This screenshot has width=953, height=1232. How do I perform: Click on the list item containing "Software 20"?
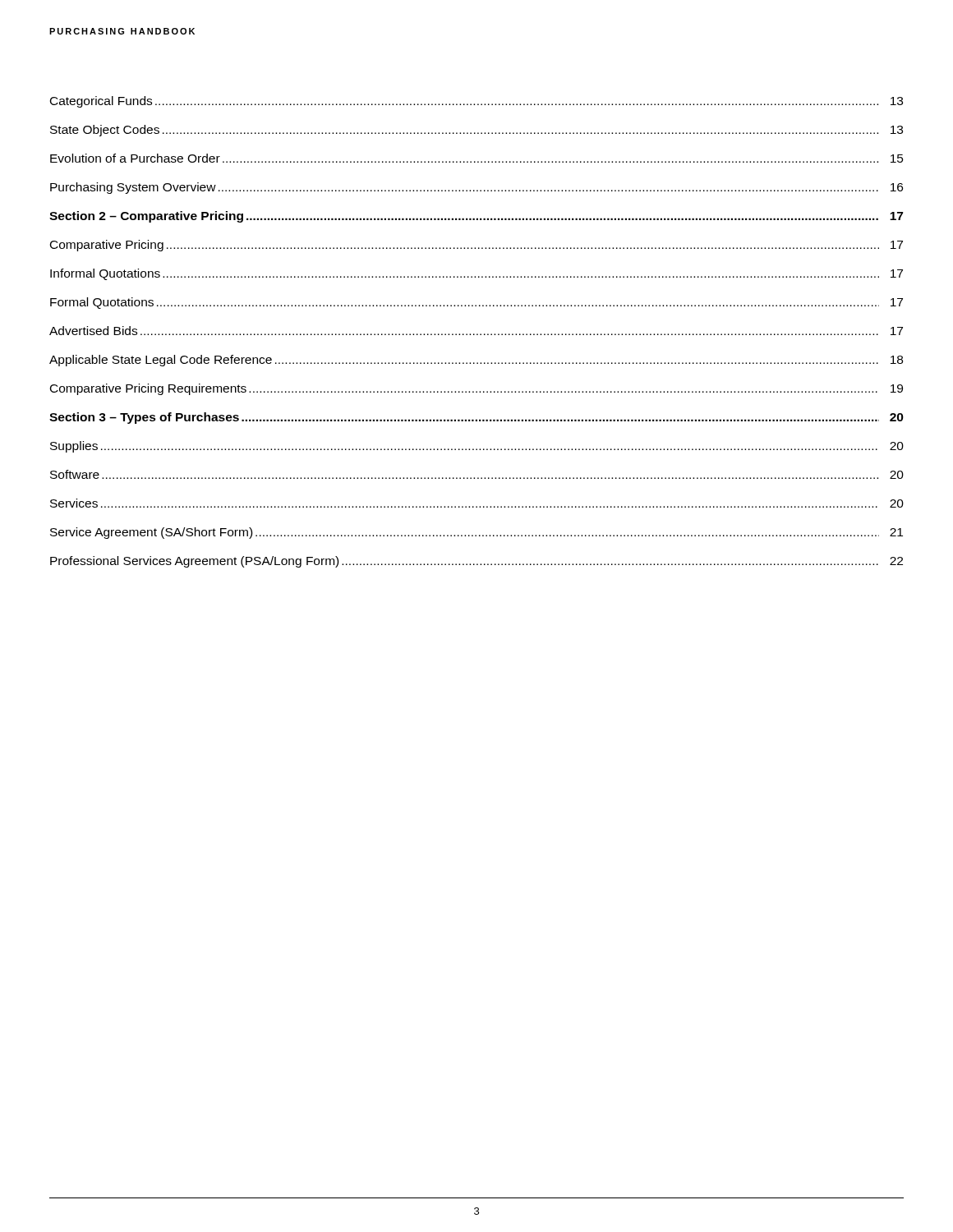pyautogui.click(x=476, y=475)
